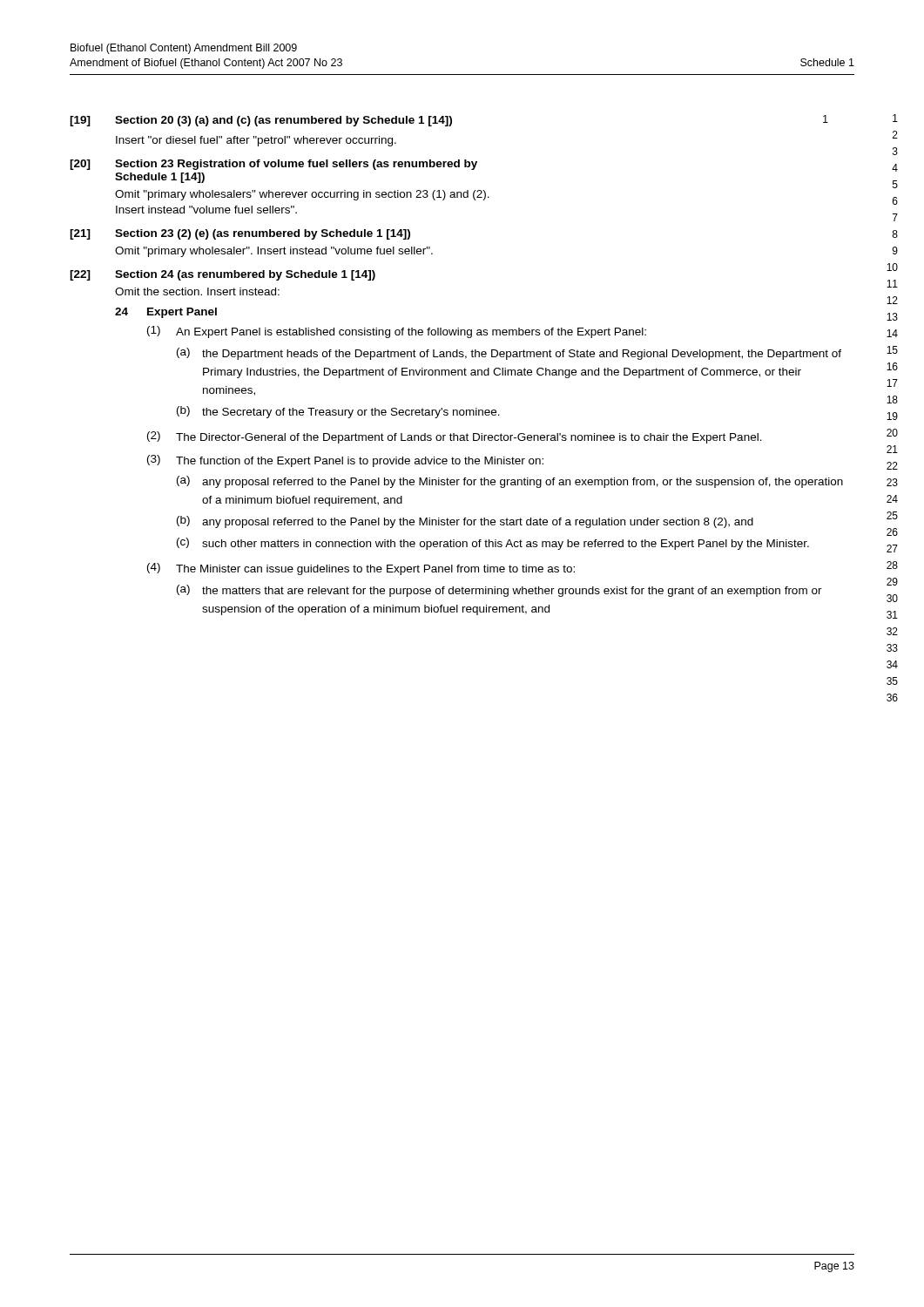
Task: Navigate to the block starting "24 Expert Panel (1) An"
Action: [x=485, y=462]
